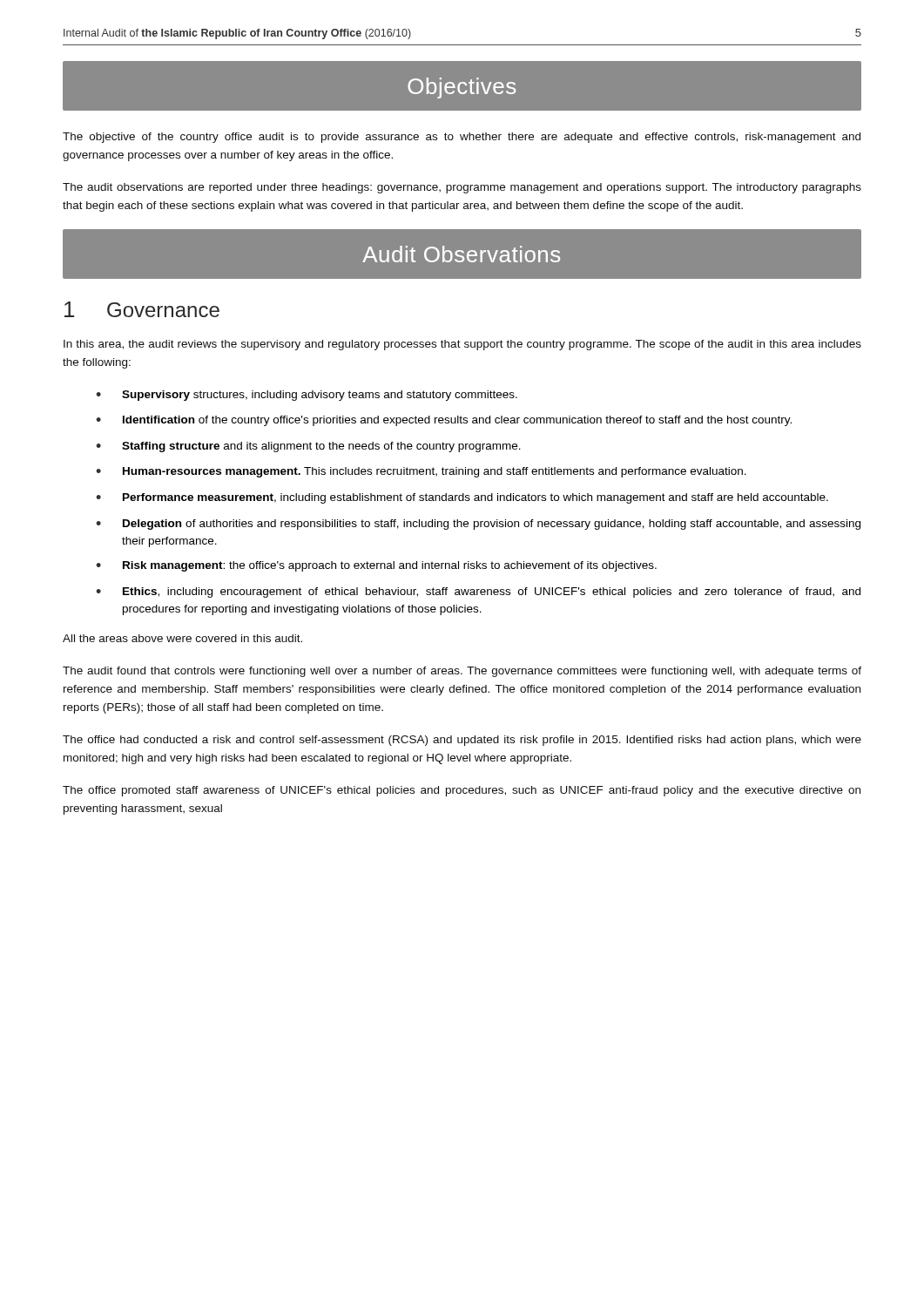The image size is (924, 1307).
Task: Locate the text starting "• Supervisory structures, including"
Action: [479, 395]
